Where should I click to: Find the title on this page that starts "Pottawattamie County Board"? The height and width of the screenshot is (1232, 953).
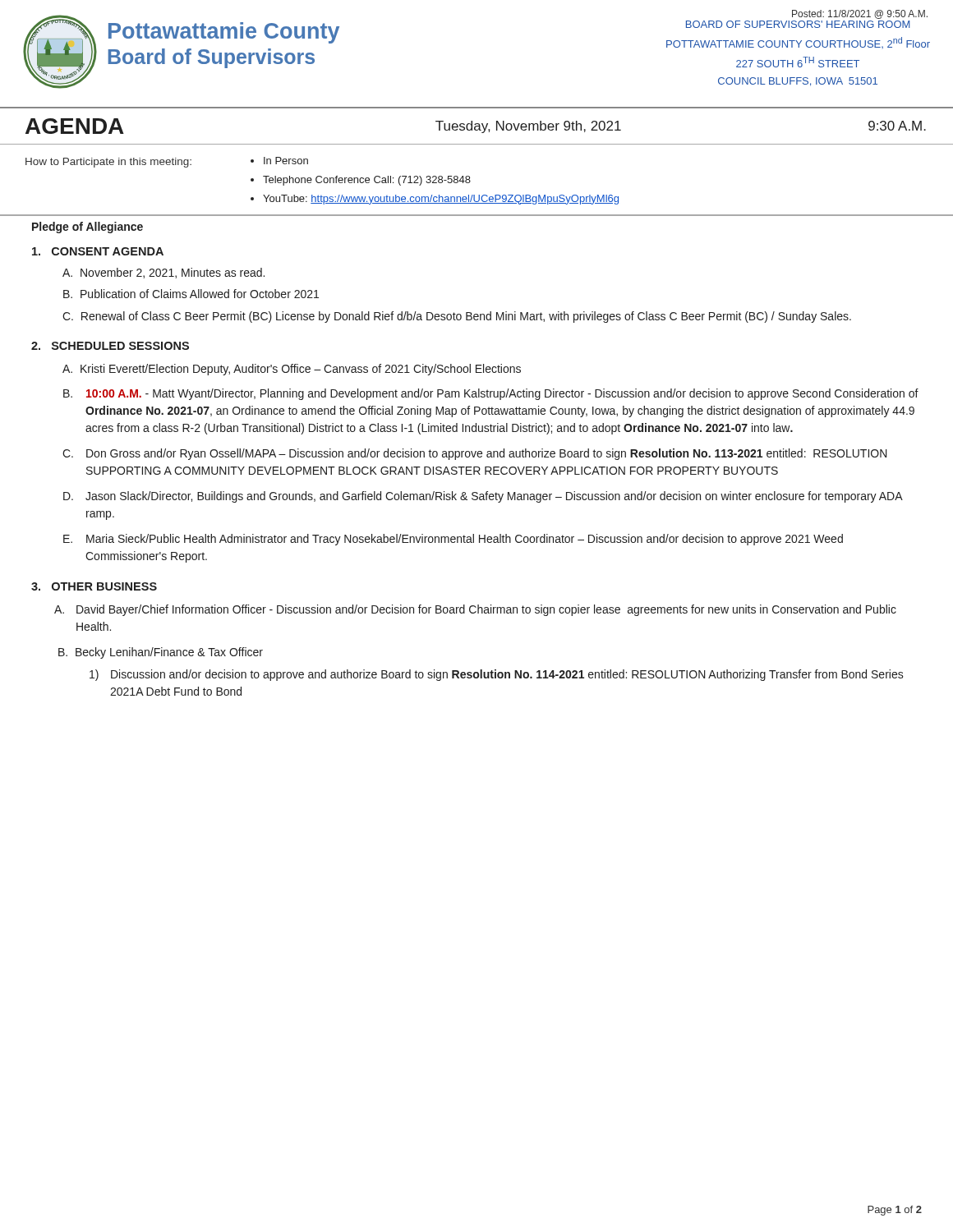point(223,44)
